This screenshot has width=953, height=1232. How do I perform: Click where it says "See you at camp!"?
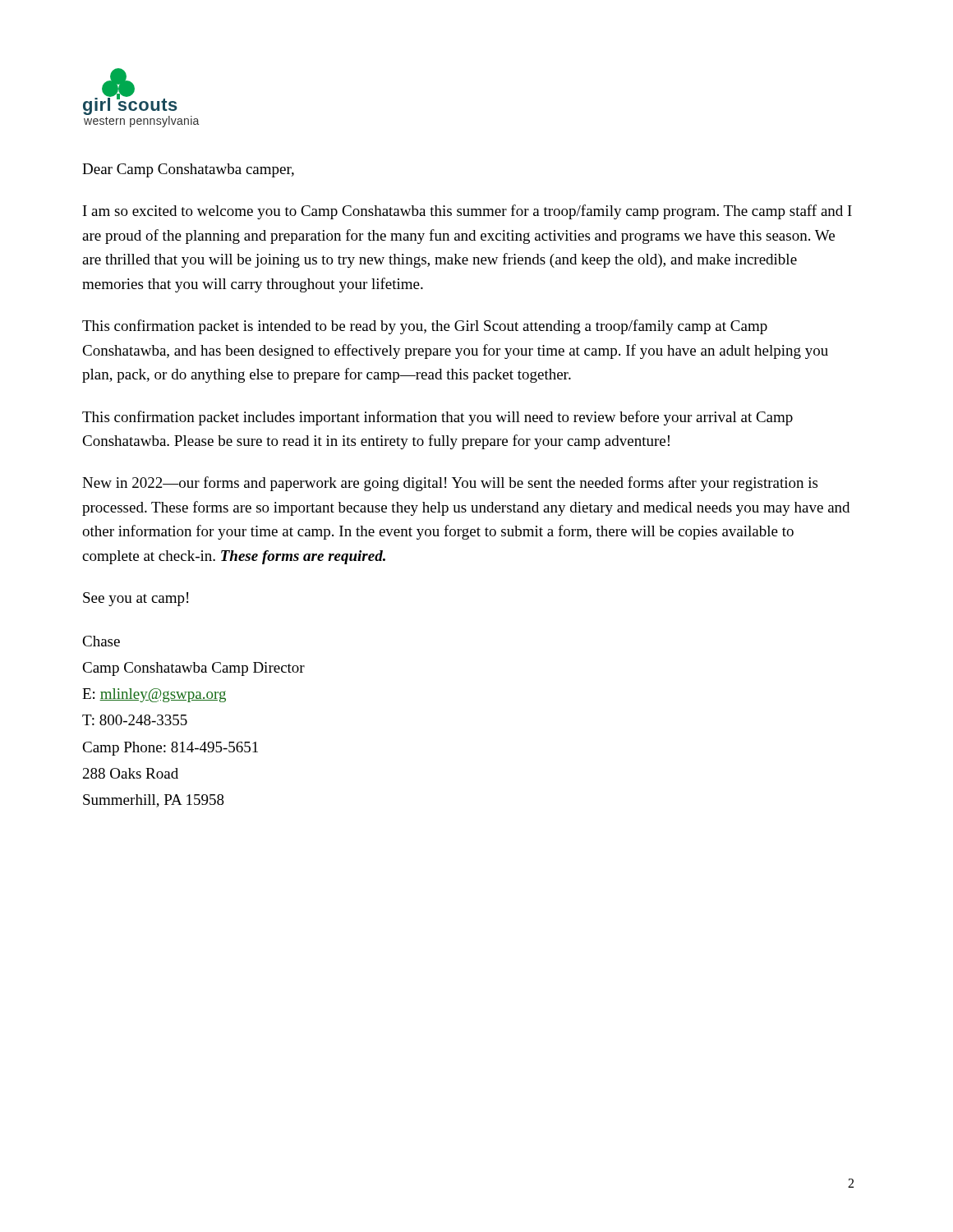point(136,598)
